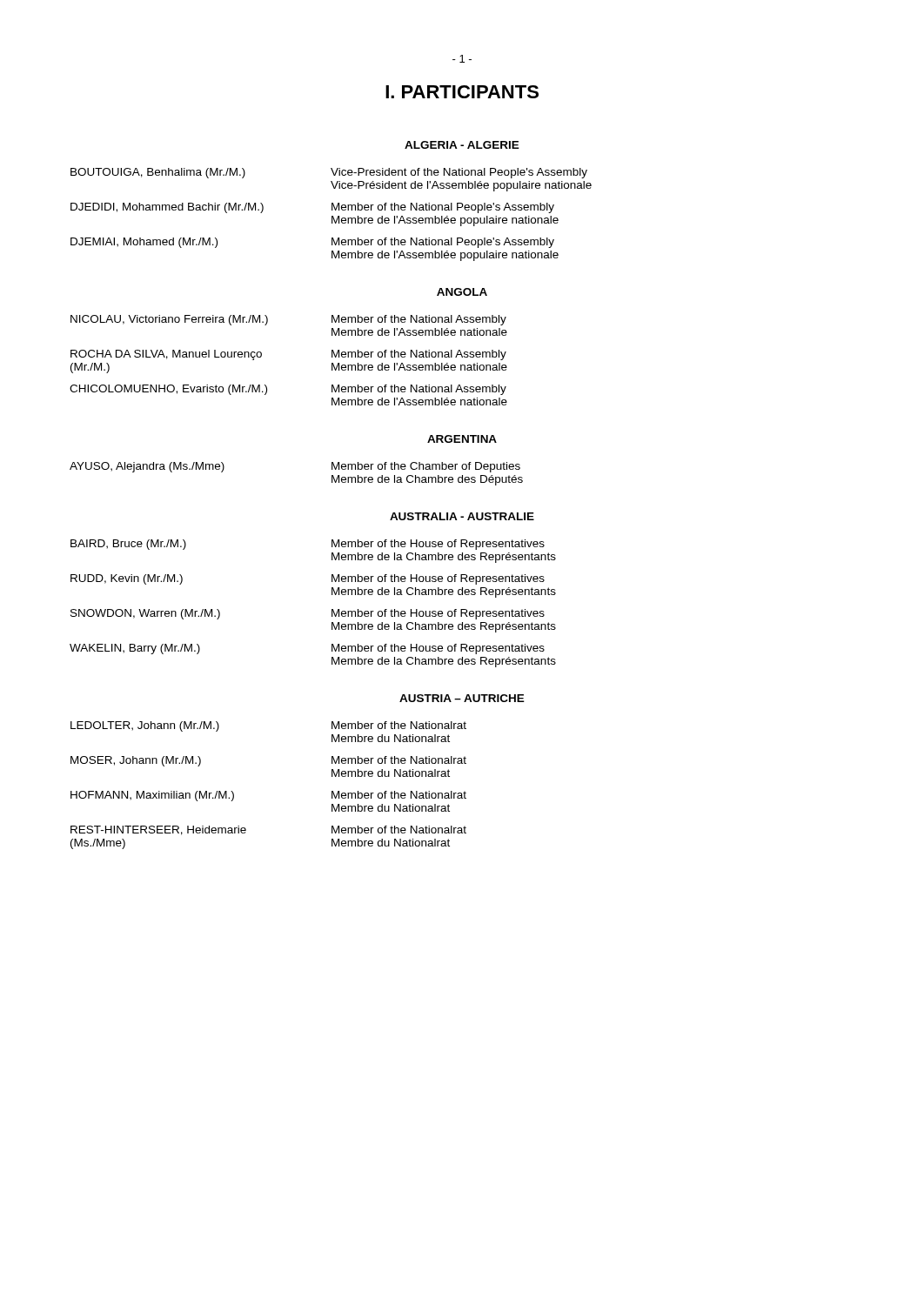This screenshot has height=1305, width=924.
Task: Select the passage starting "SNOWDON, Warren (Mr./M.) Member of the"
Action: 462,619
